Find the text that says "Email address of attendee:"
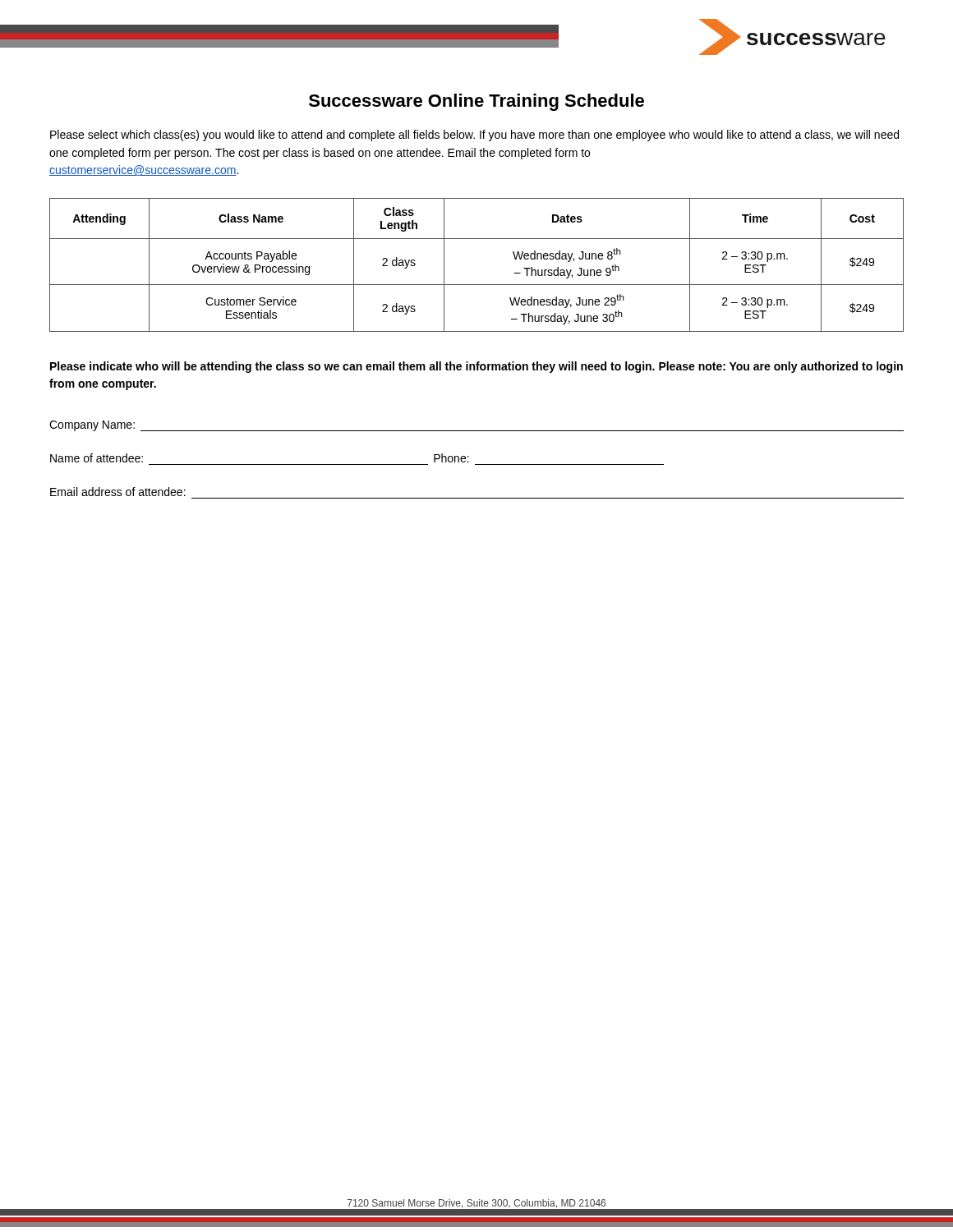This screenshot has width=953, height=1232. click(x=476, y=491)
